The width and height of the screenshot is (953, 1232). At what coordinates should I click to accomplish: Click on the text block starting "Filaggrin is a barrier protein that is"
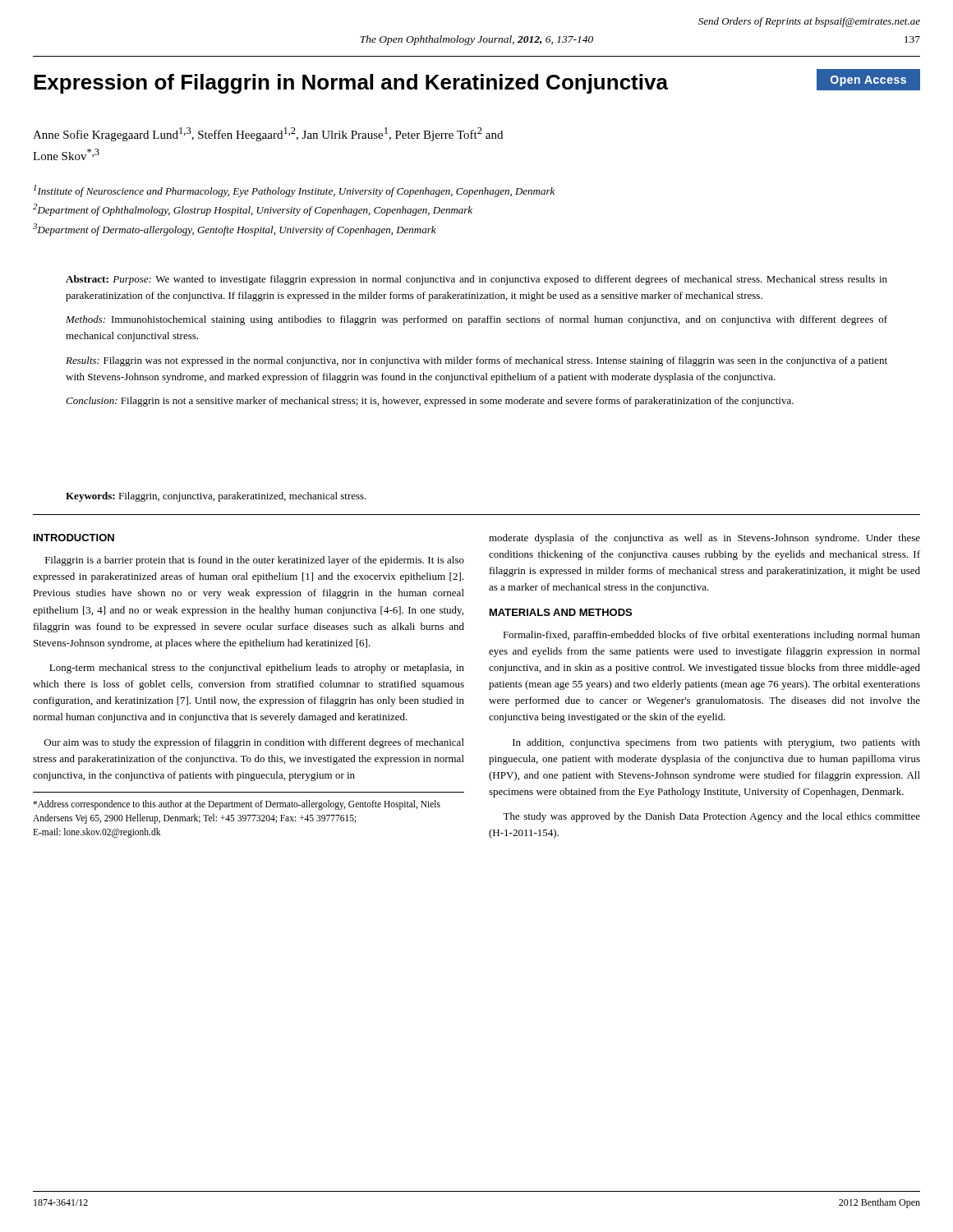(249, 601)
